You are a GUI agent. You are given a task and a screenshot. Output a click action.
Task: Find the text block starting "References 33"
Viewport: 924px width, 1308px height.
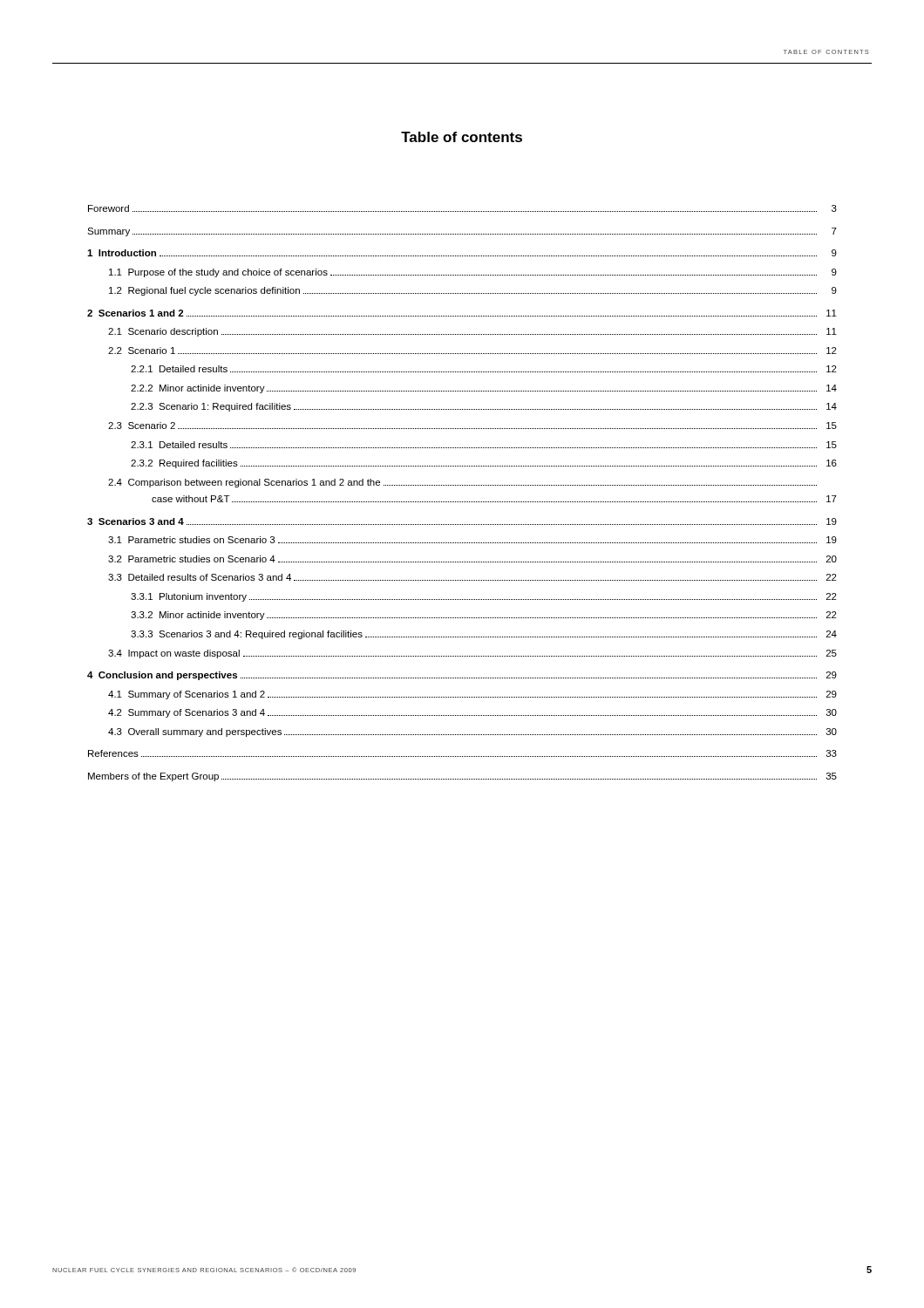462,754
